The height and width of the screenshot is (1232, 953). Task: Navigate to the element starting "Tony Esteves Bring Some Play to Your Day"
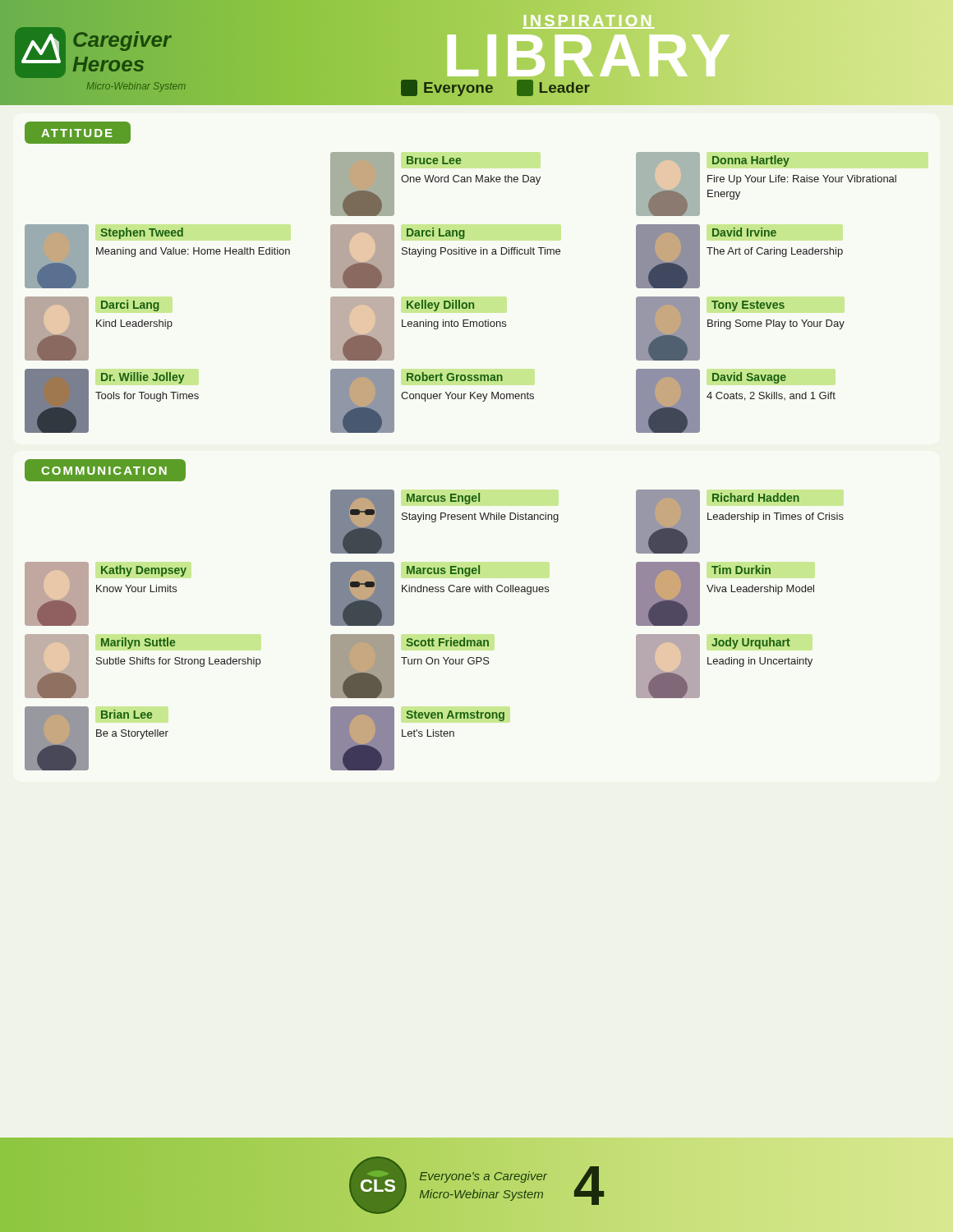[740, 329]
